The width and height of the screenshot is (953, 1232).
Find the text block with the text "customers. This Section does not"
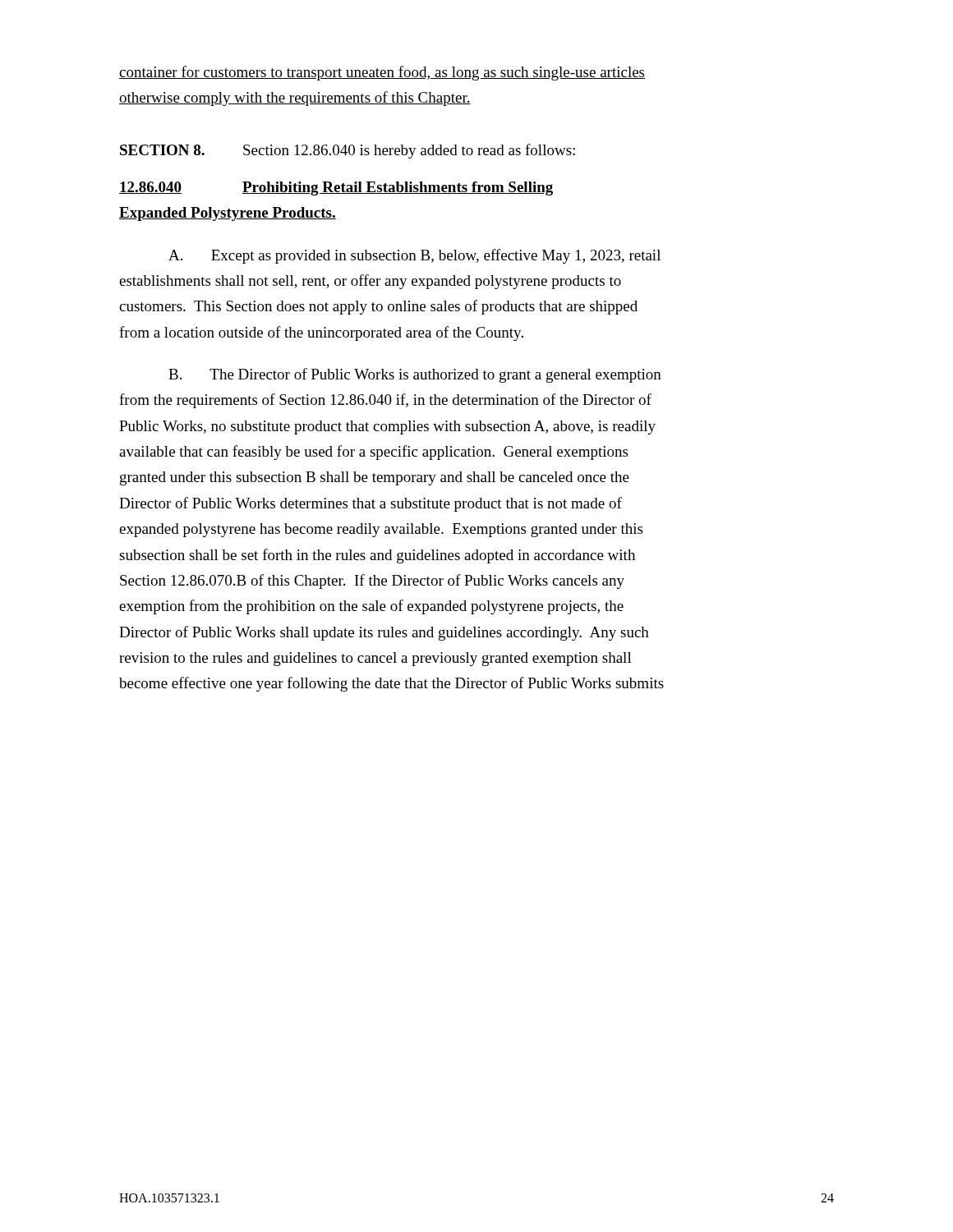pos(378,306)
